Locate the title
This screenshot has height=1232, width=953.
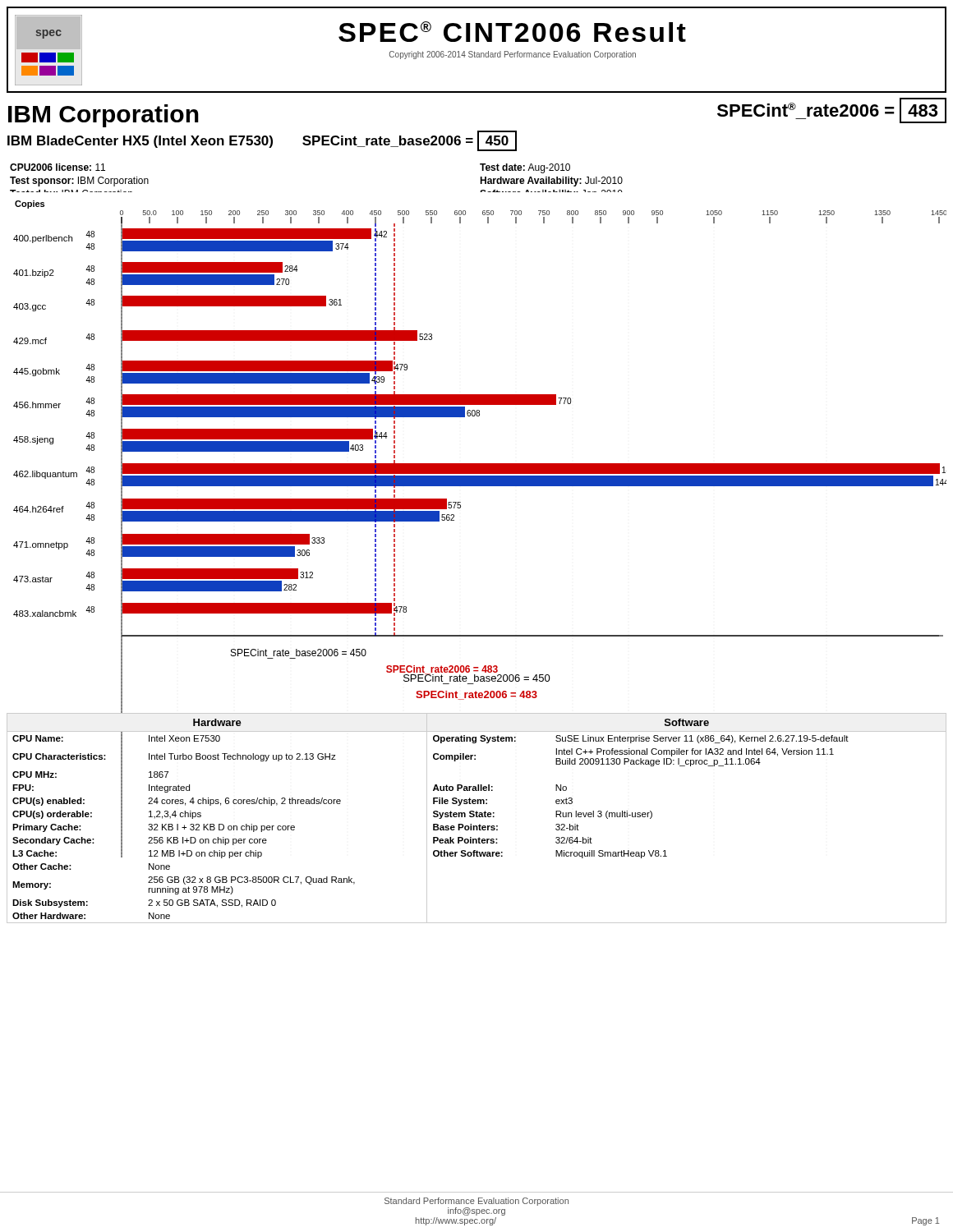click(103, 114)
